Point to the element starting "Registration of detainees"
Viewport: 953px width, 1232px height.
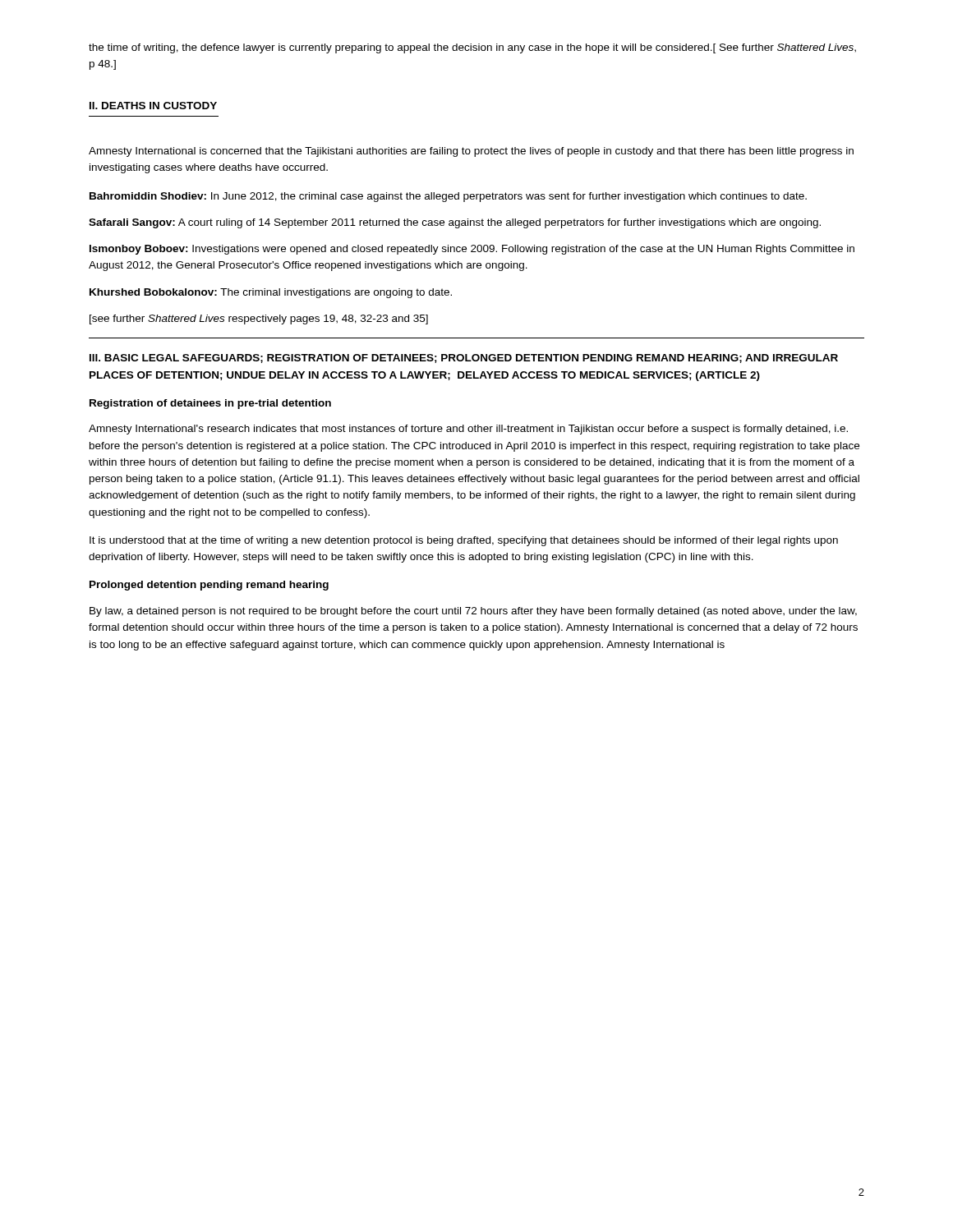210,404
